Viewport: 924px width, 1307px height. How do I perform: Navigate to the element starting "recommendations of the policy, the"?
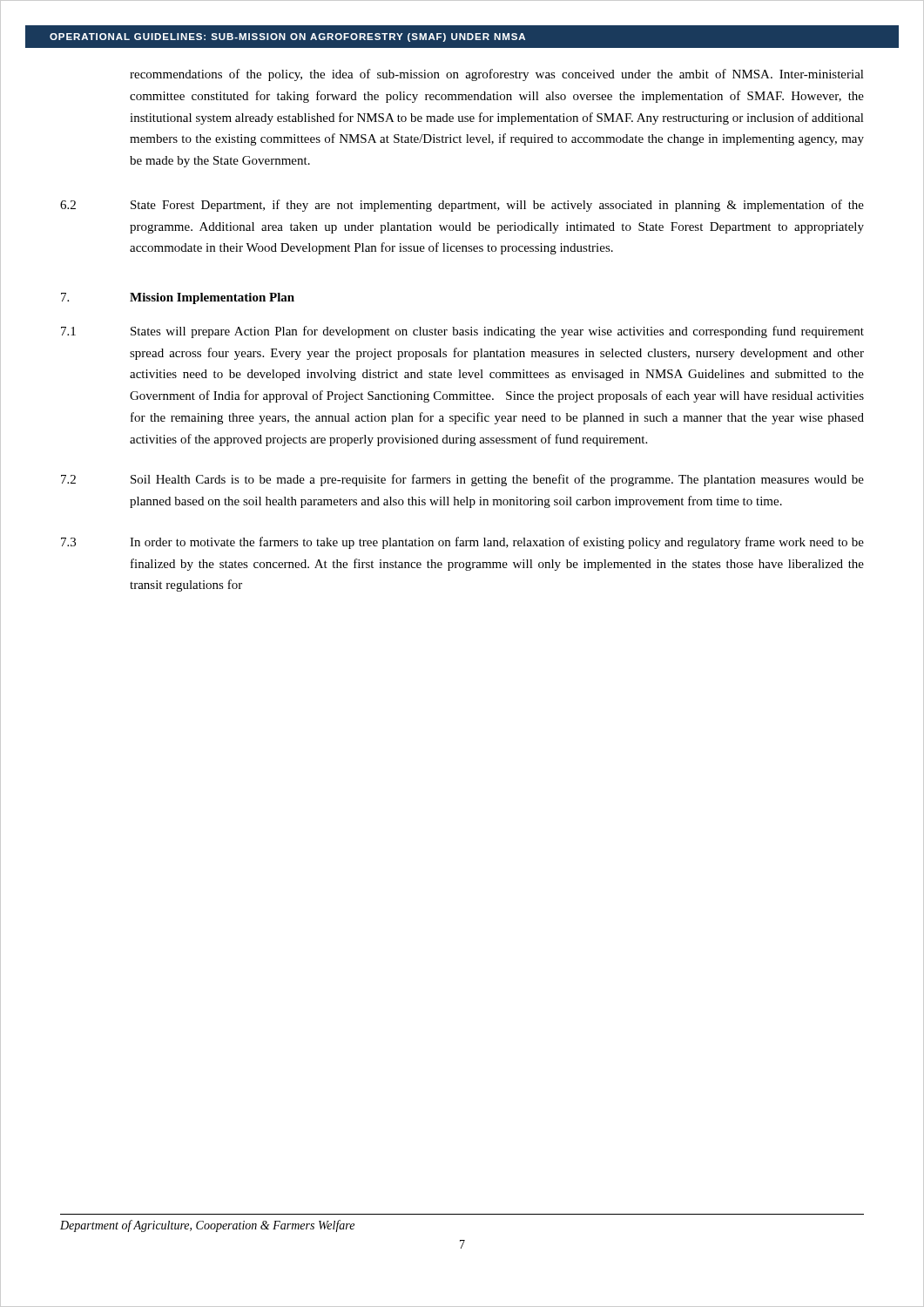tap(497, 117)
